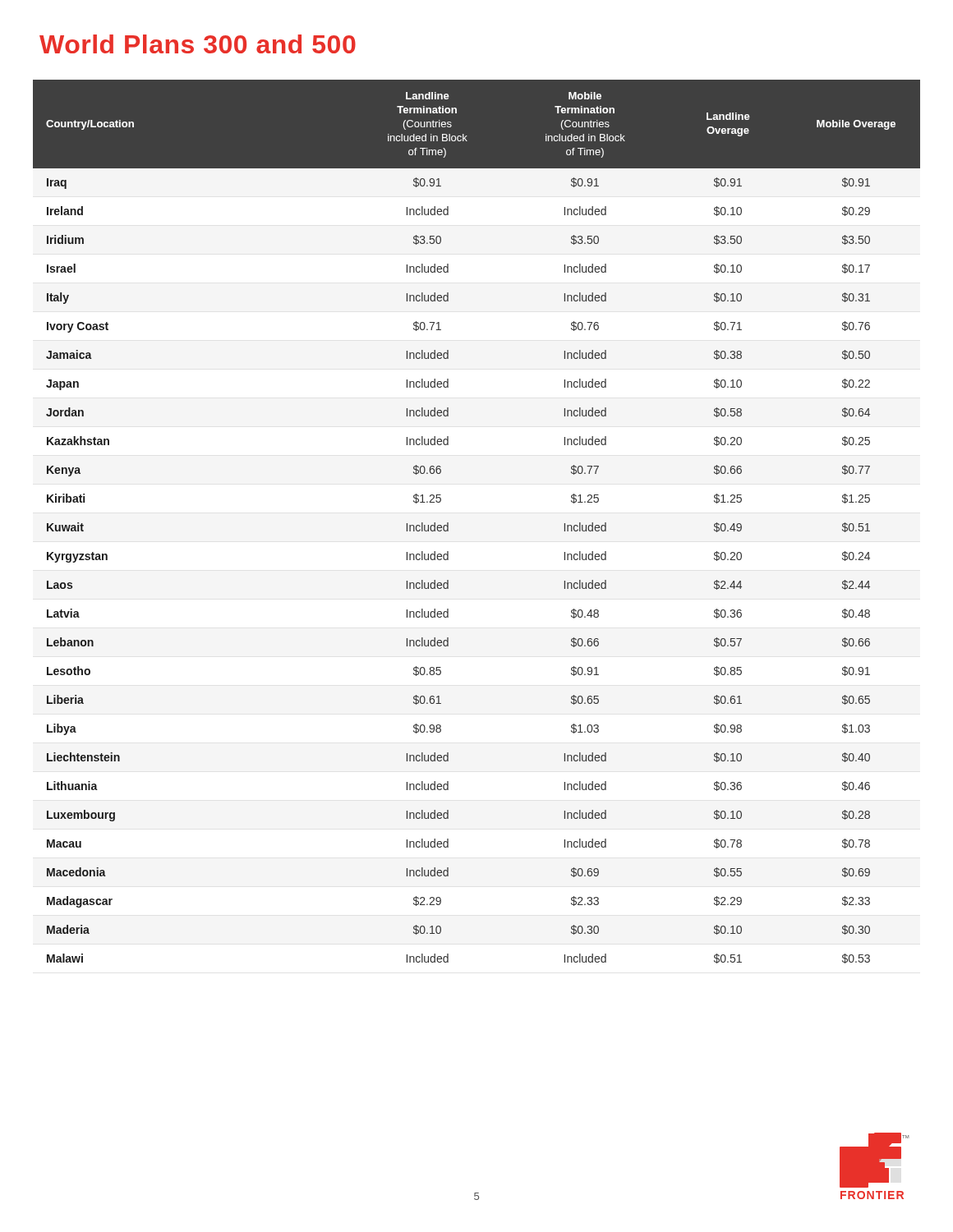
Task: Find the element starting "World Plans 300 and 500"
Action: coord(198,44)
